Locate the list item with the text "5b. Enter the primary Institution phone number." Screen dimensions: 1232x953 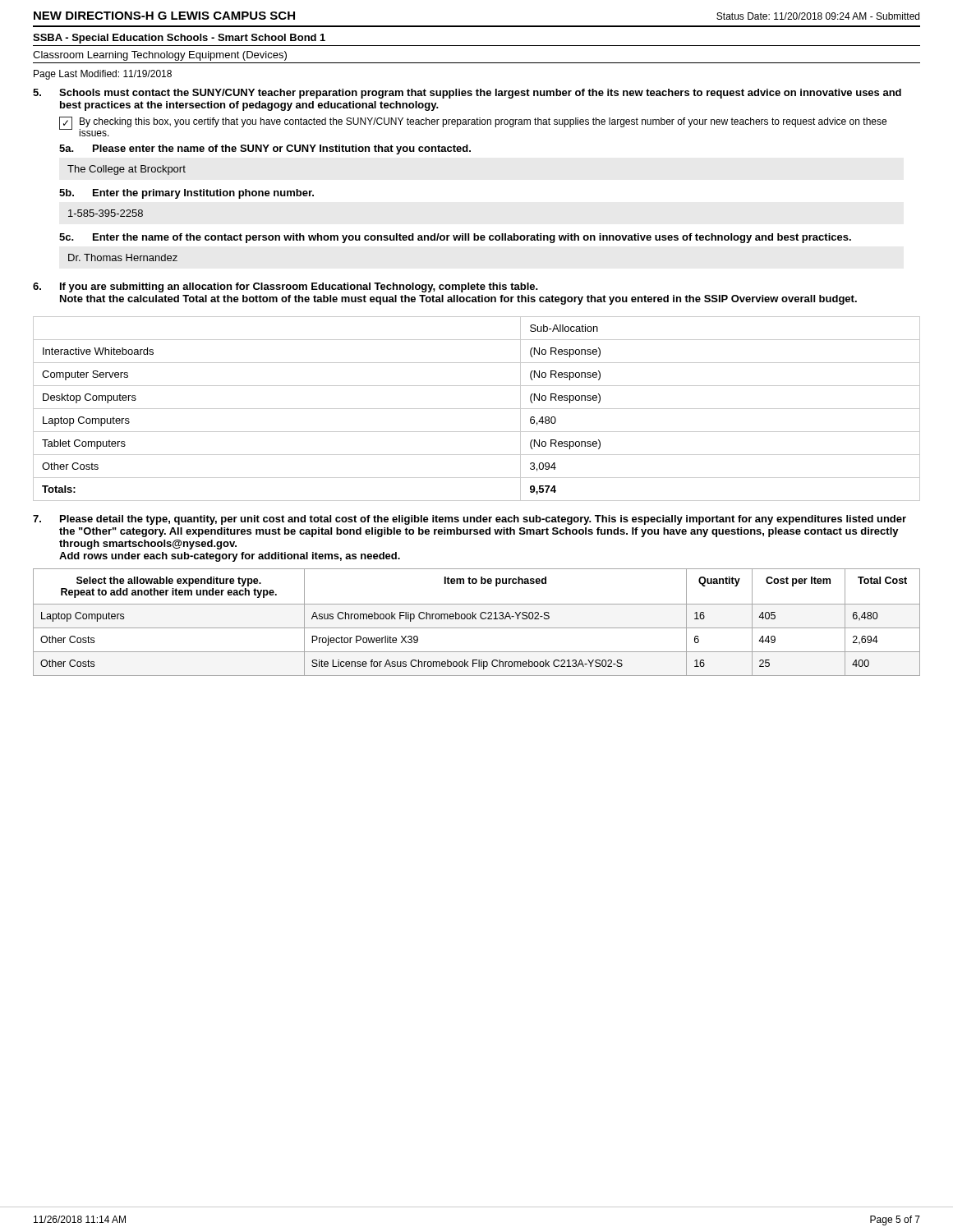(x=187, y=193)
